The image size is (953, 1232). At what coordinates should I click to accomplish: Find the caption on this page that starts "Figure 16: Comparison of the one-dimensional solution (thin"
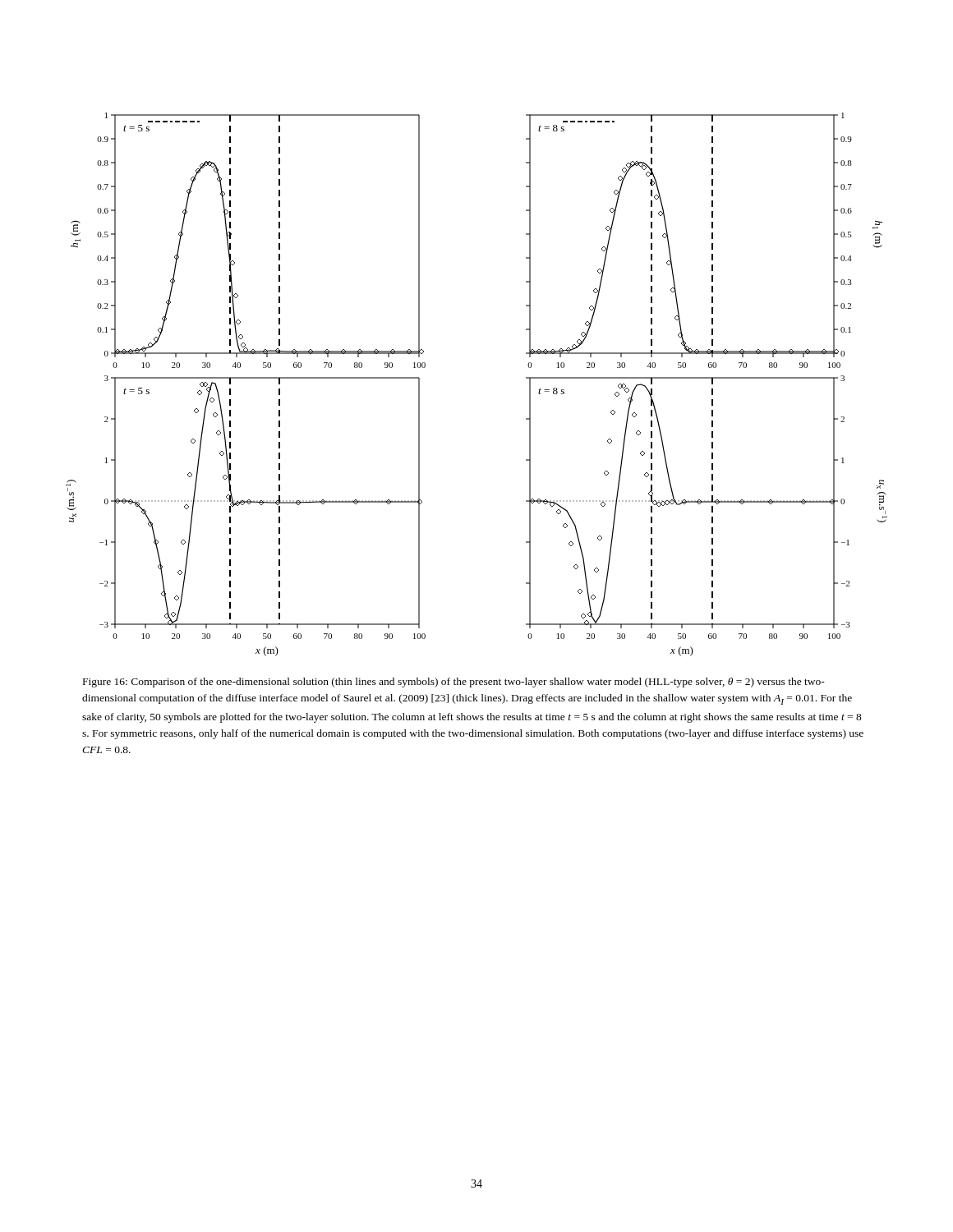(x=473, y=715)
